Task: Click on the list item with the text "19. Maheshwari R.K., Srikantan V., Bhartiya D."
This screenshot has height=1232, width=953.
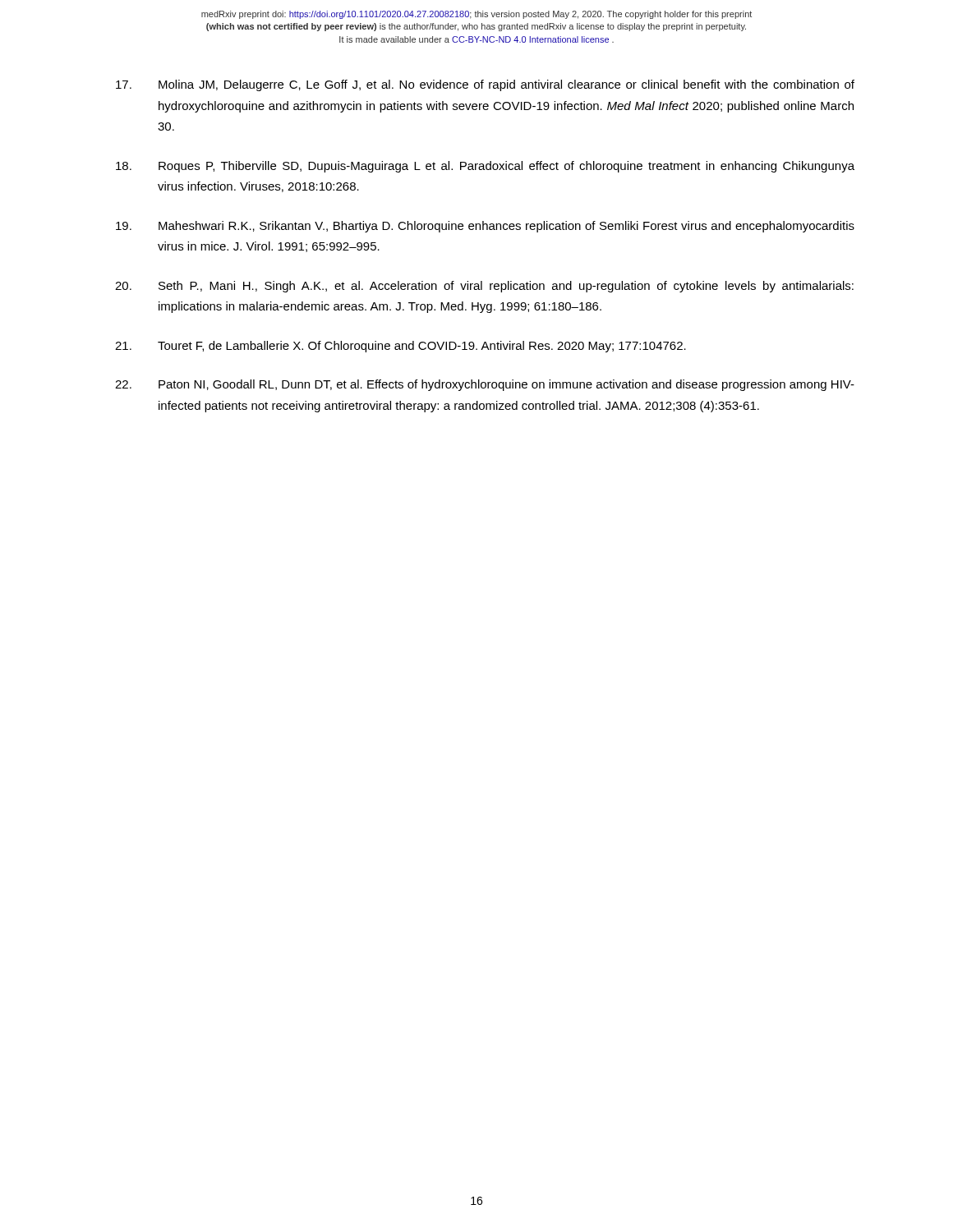Action: (485, 236)
